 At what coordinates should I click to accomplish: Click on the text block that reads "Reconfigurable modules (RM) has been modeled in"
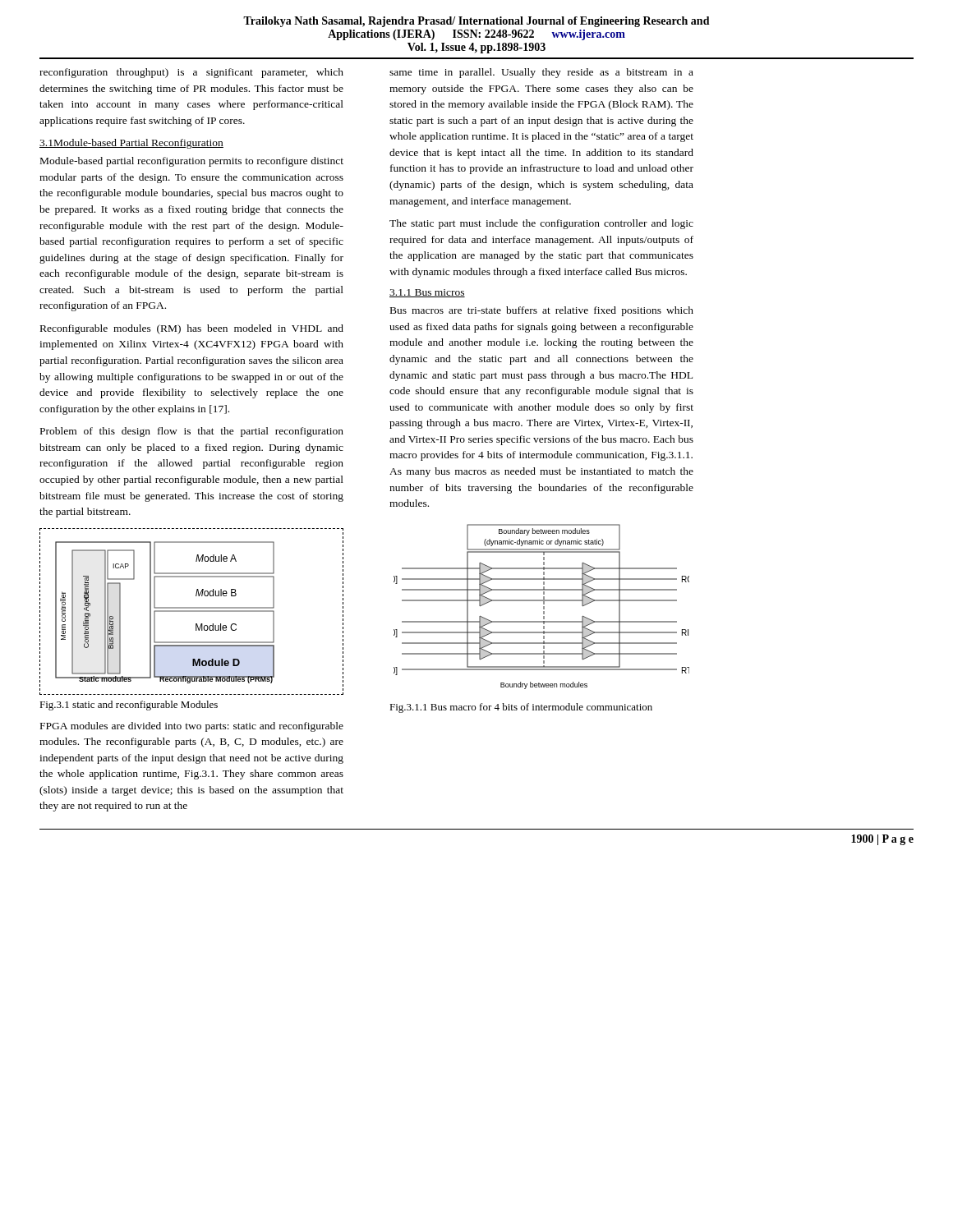point(191,368)
